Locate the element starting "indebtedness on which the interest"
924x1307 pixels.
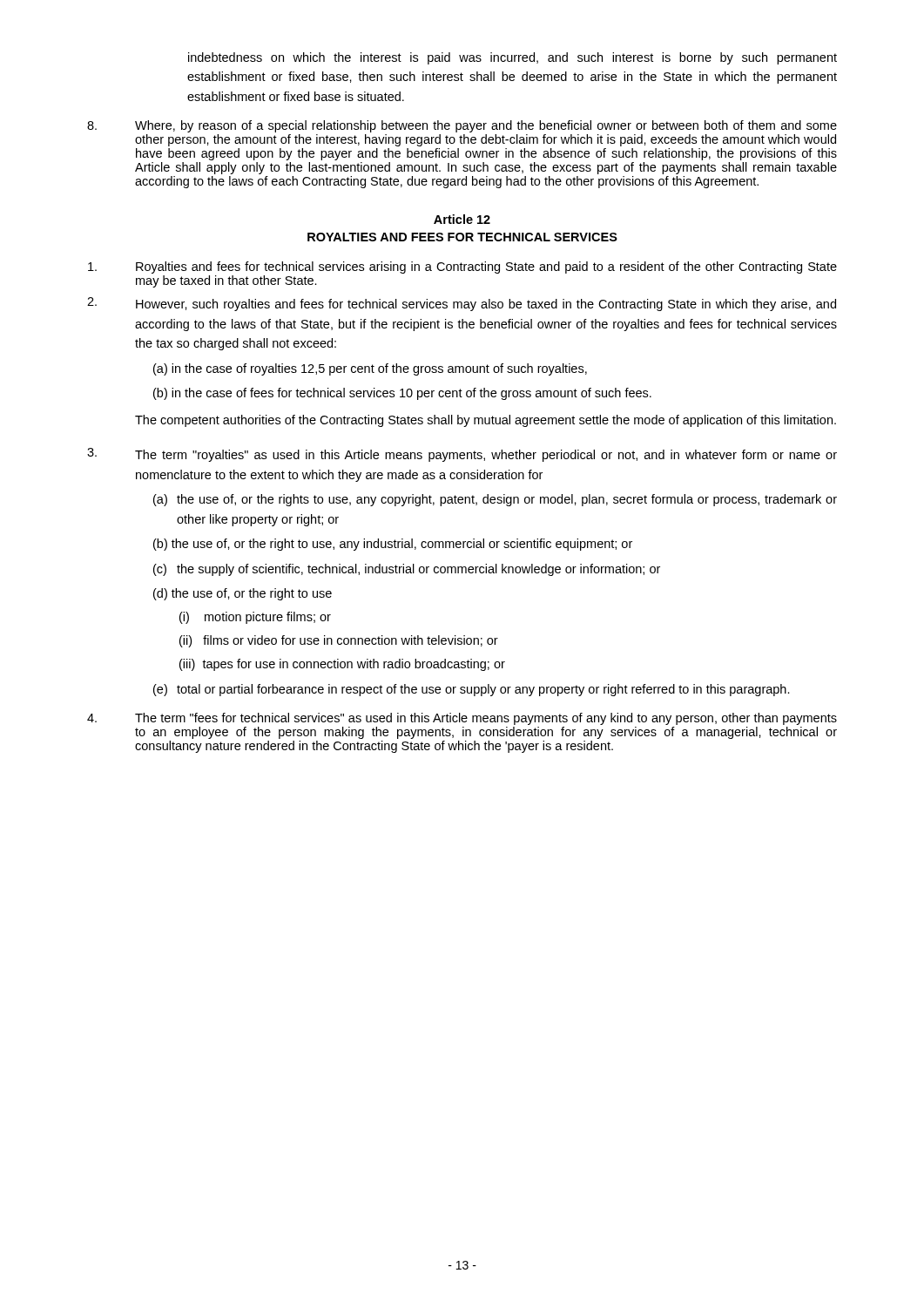tap(512, 77)
